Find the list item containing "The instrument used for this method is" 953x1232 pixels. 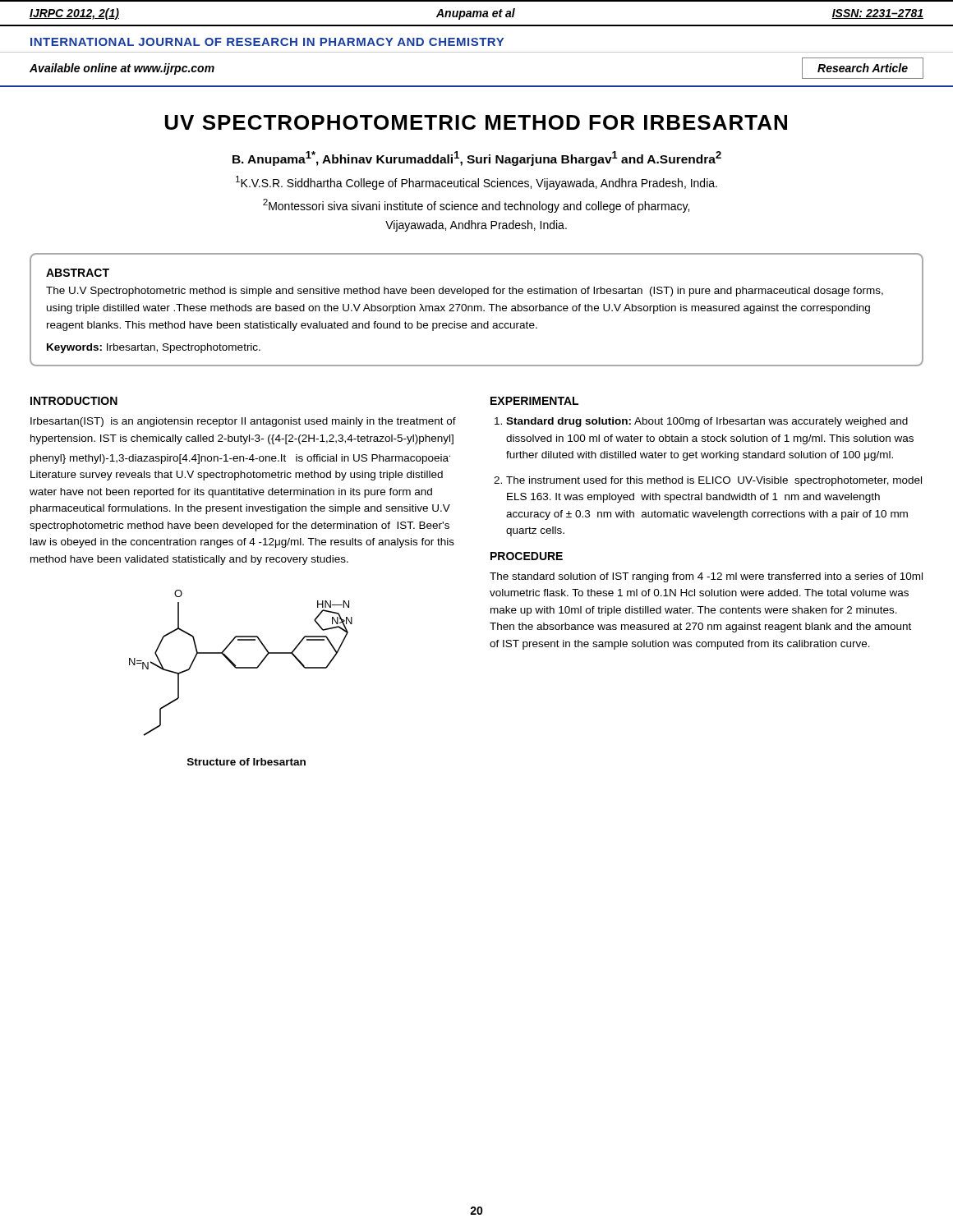tap(714, 505)
